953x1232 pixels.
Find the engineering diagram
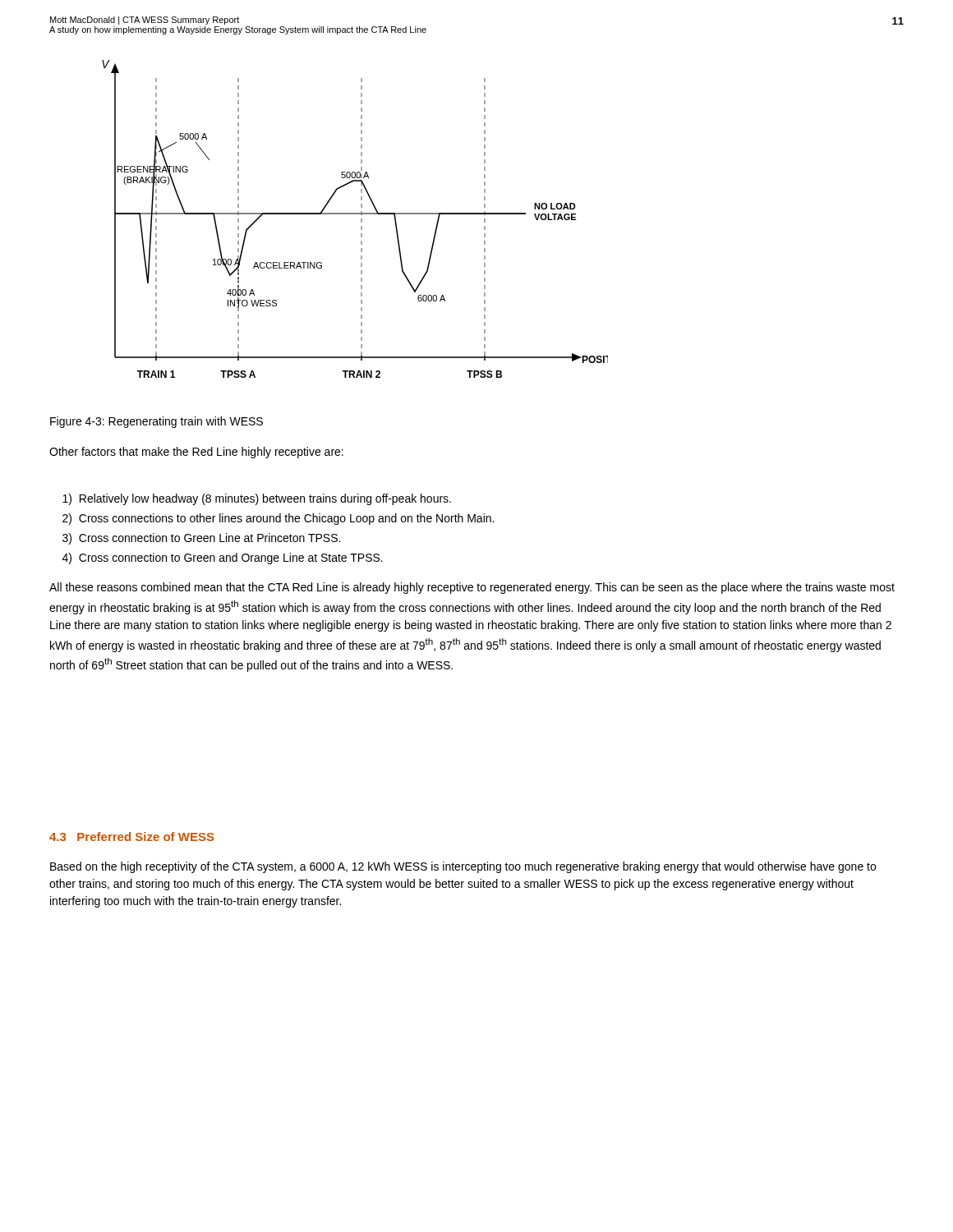pyautogui.click(x=329, y=230)
